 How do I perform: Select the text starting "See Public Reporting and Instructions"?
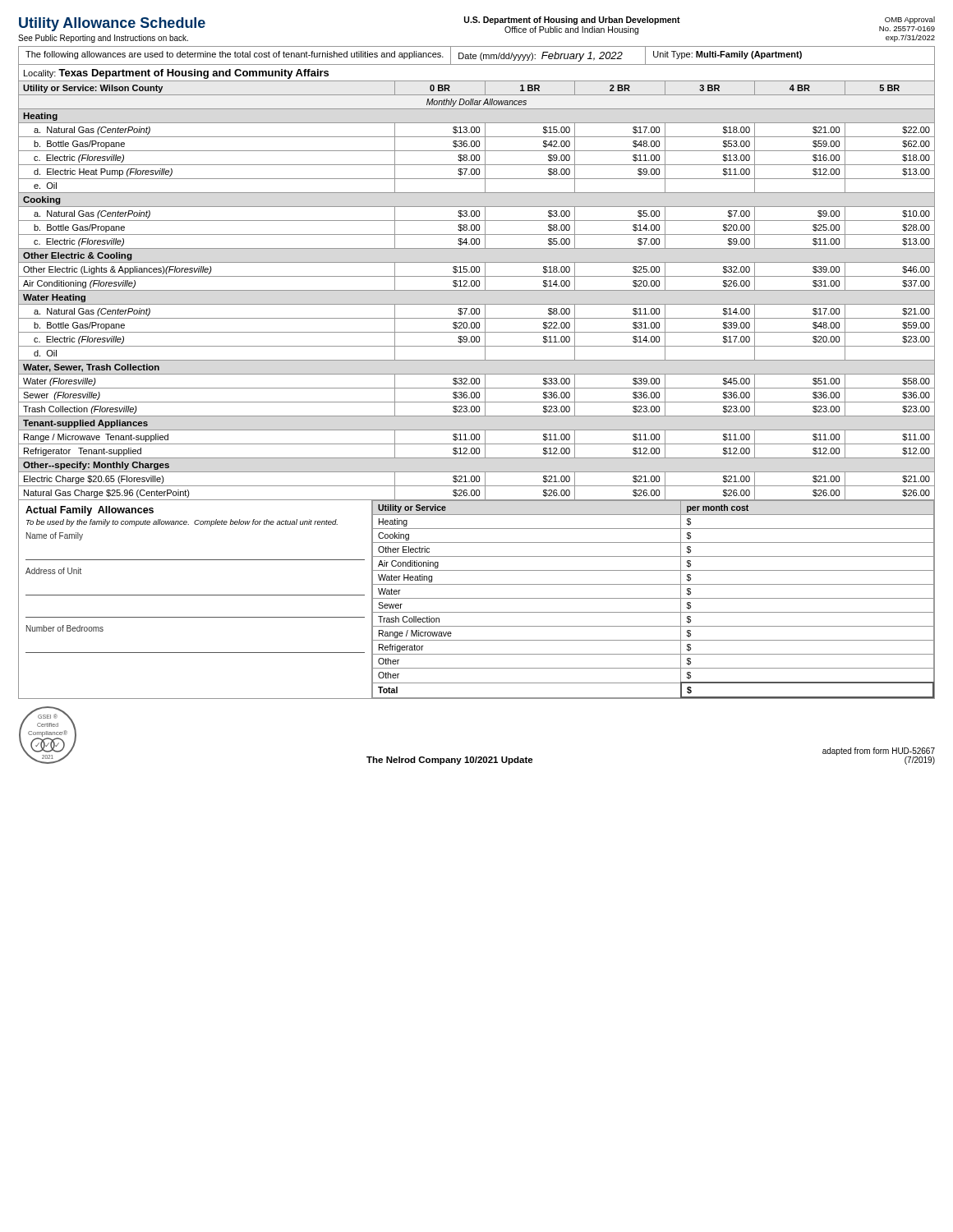coord(103,38)
